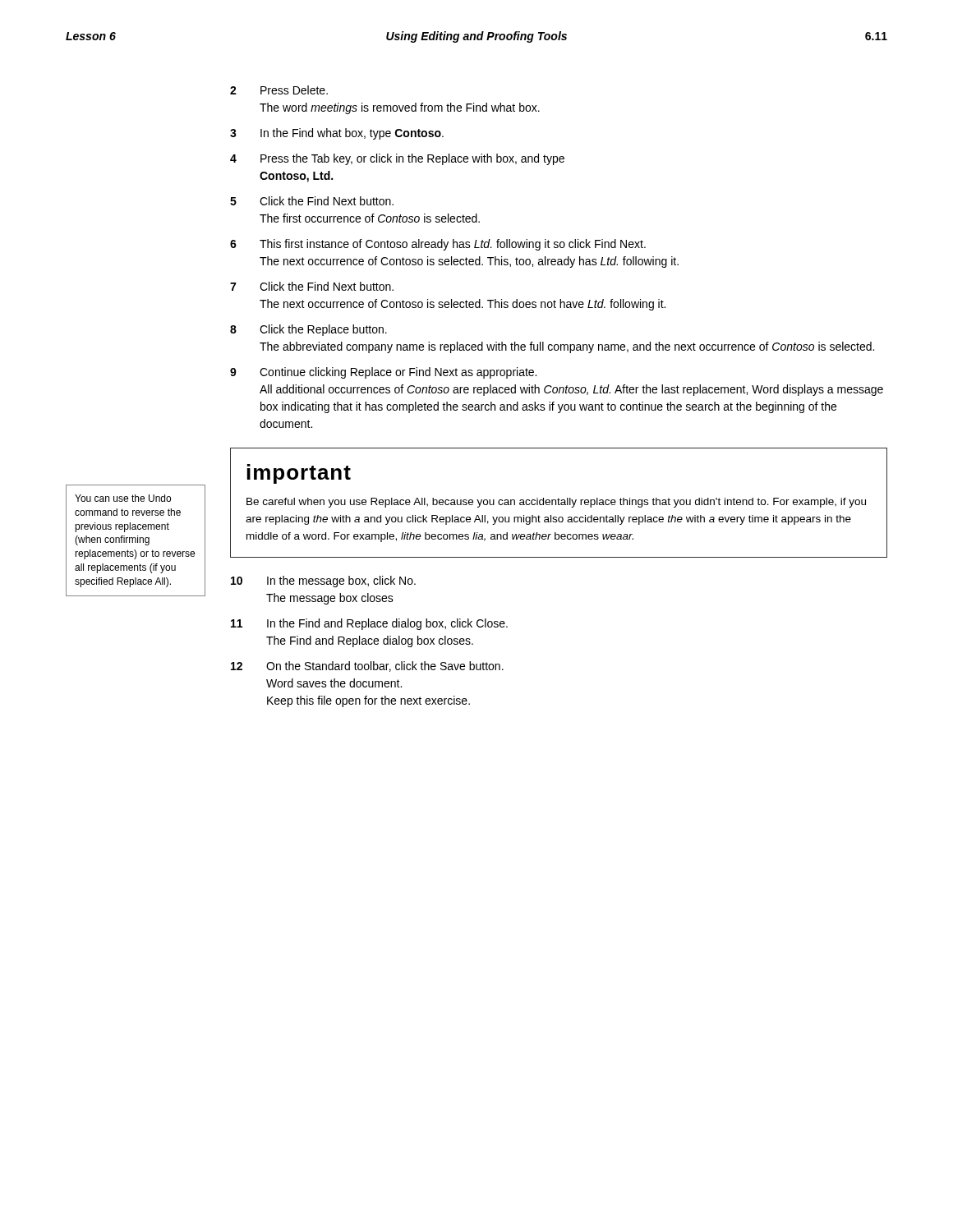
Task: Find the section header on this page that starts "important Be careful when"
Action: (x=559, y=503)
